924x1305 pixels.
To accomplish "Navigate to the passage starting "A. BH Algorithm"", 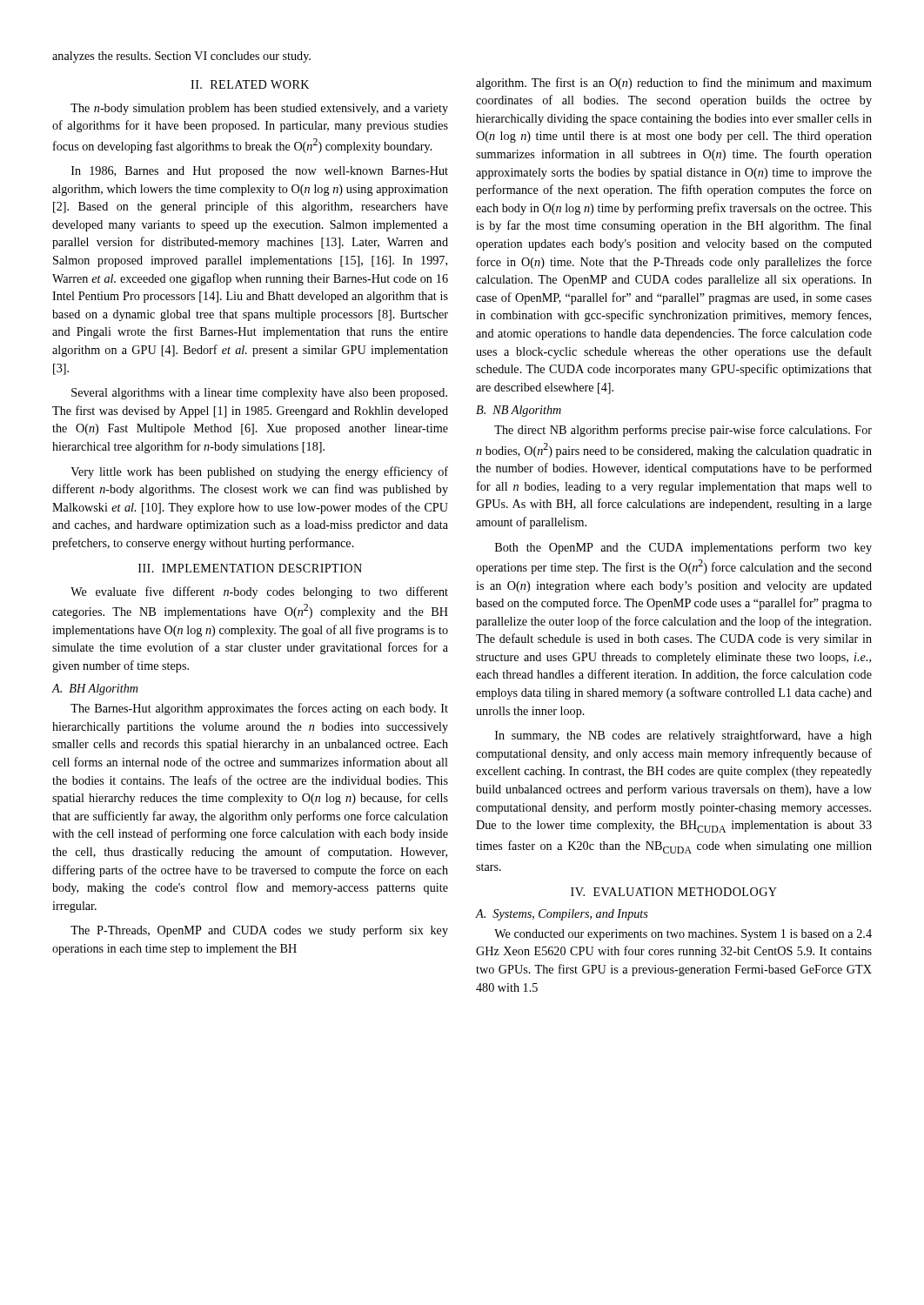I will click(x=95, y=688).
